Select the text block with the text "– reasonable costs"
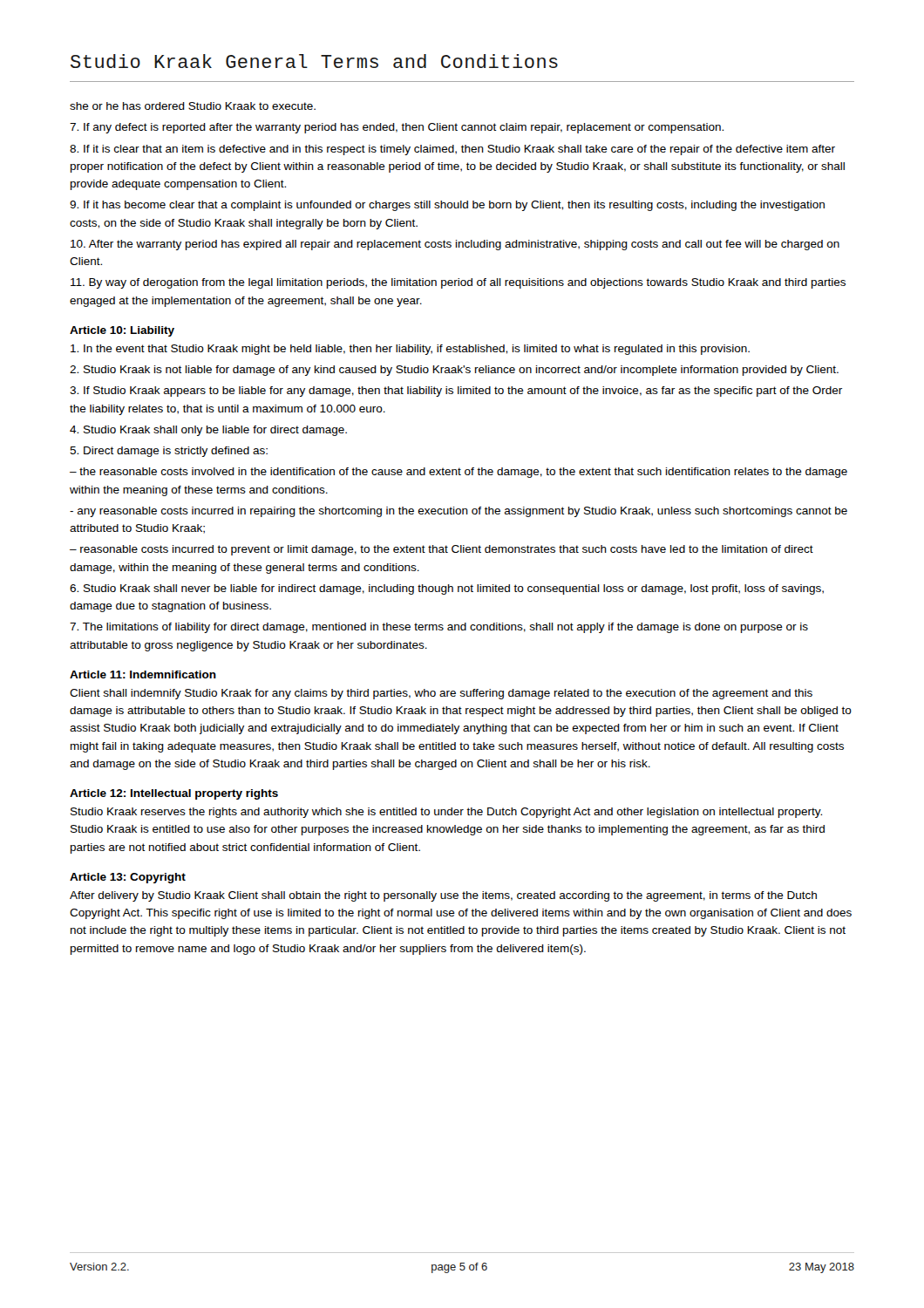The width and height of the screenshot is (924, 1308). 441,558
